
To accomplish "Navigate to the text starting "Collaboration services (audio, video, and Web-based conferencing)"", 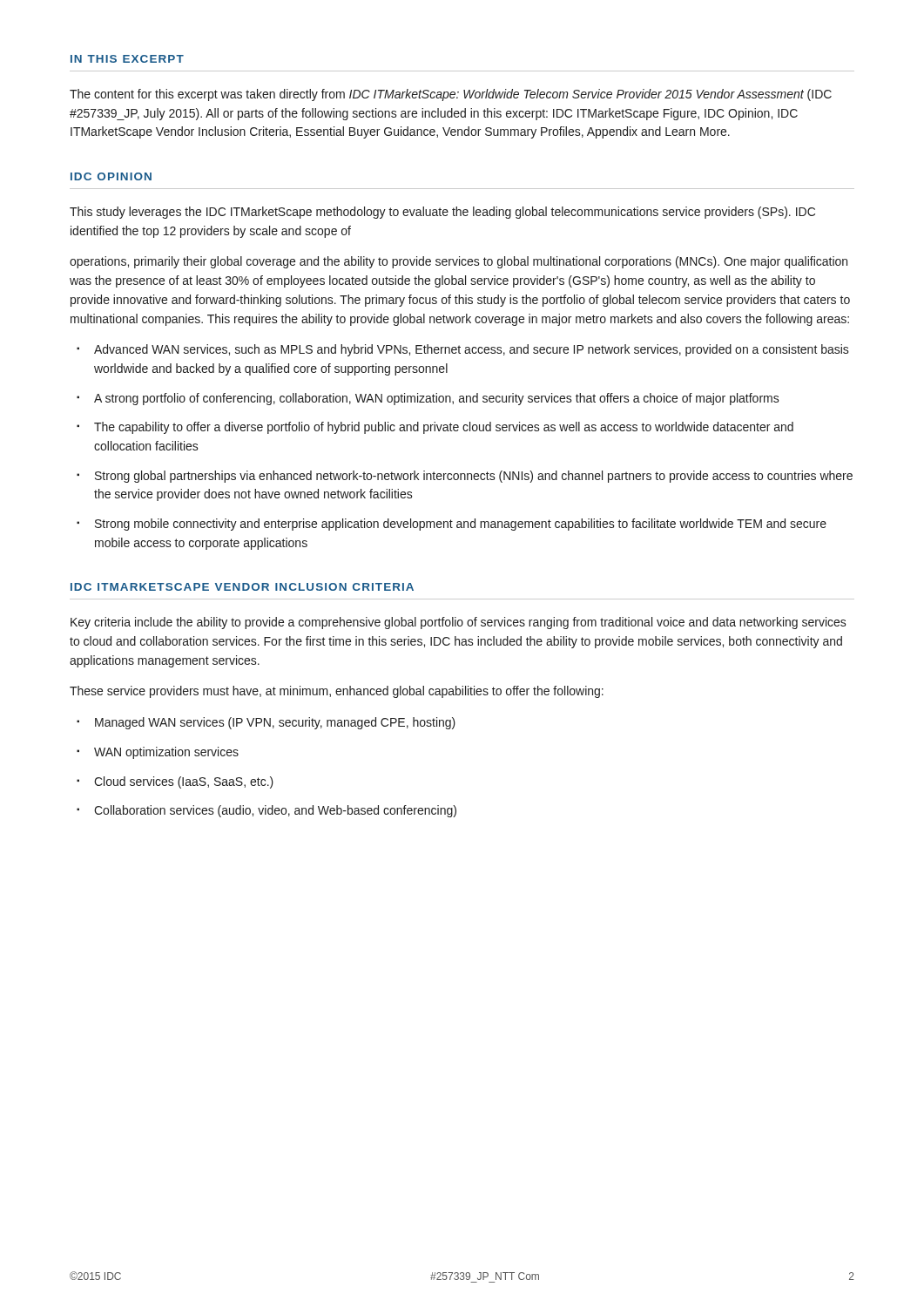I will pos(276,811).
